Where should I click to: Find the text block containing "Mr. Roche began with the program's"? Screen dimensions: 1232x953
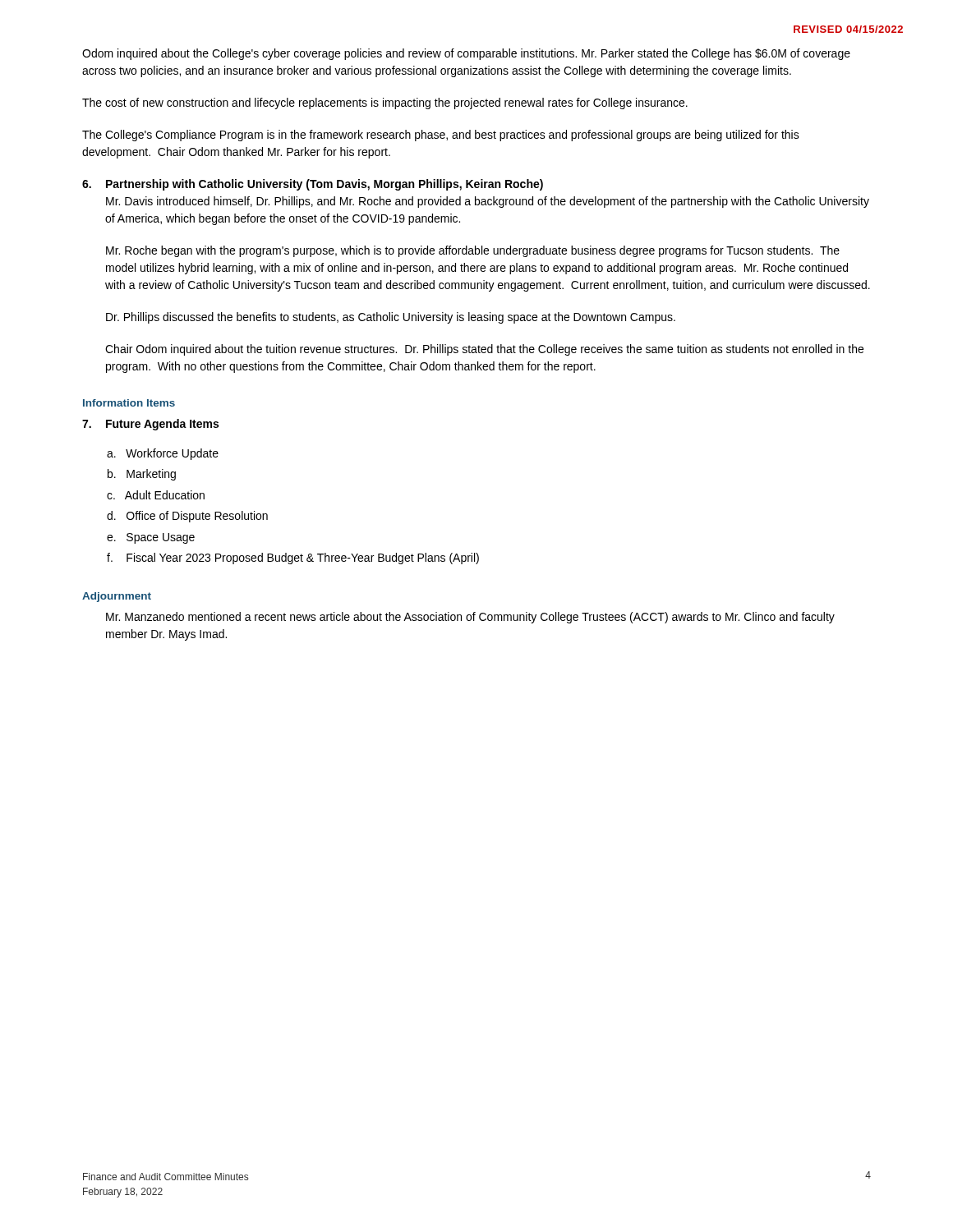tap(488, 268)
